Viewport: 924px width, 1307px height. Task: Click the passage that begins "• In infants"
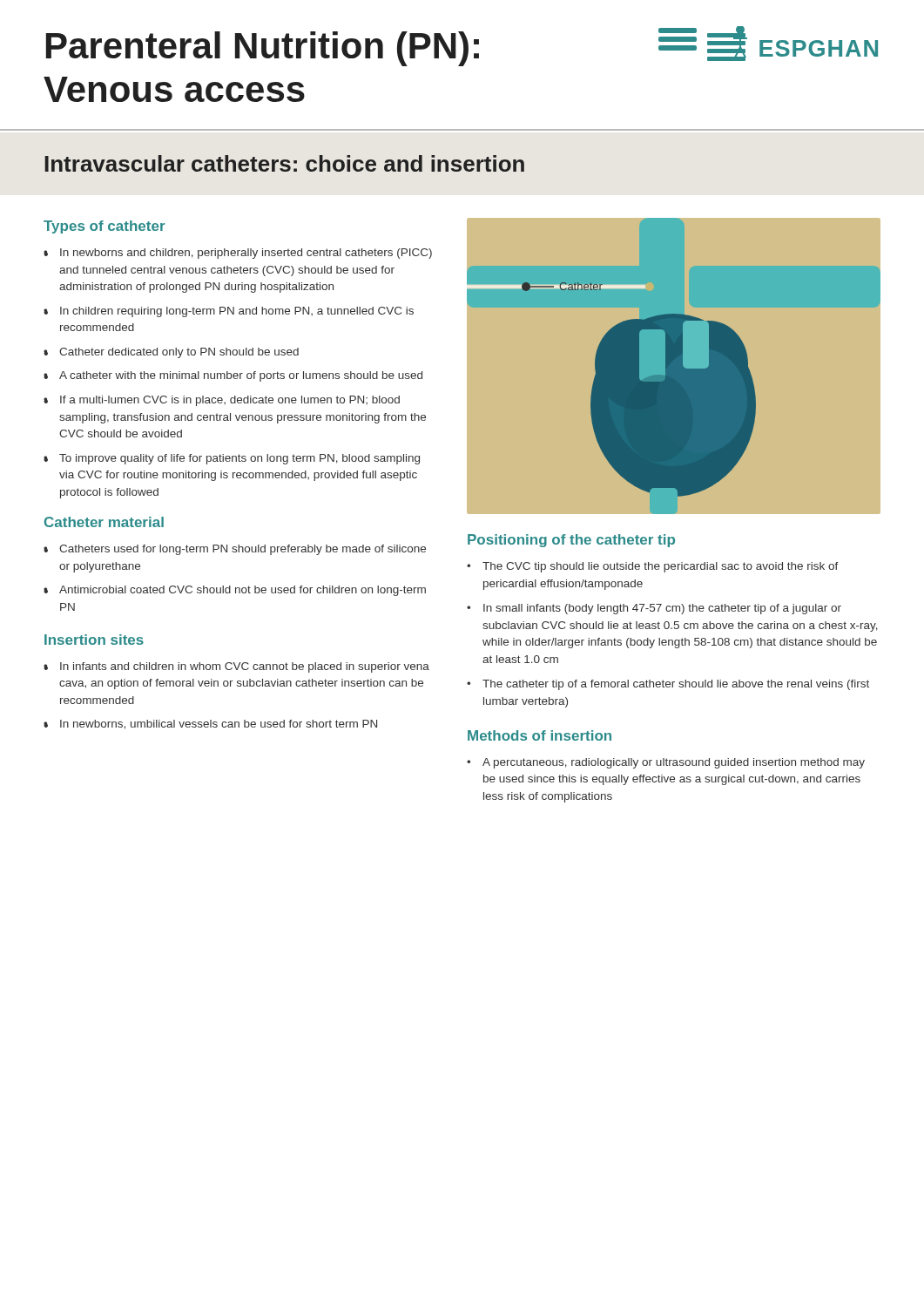[240, 683]
